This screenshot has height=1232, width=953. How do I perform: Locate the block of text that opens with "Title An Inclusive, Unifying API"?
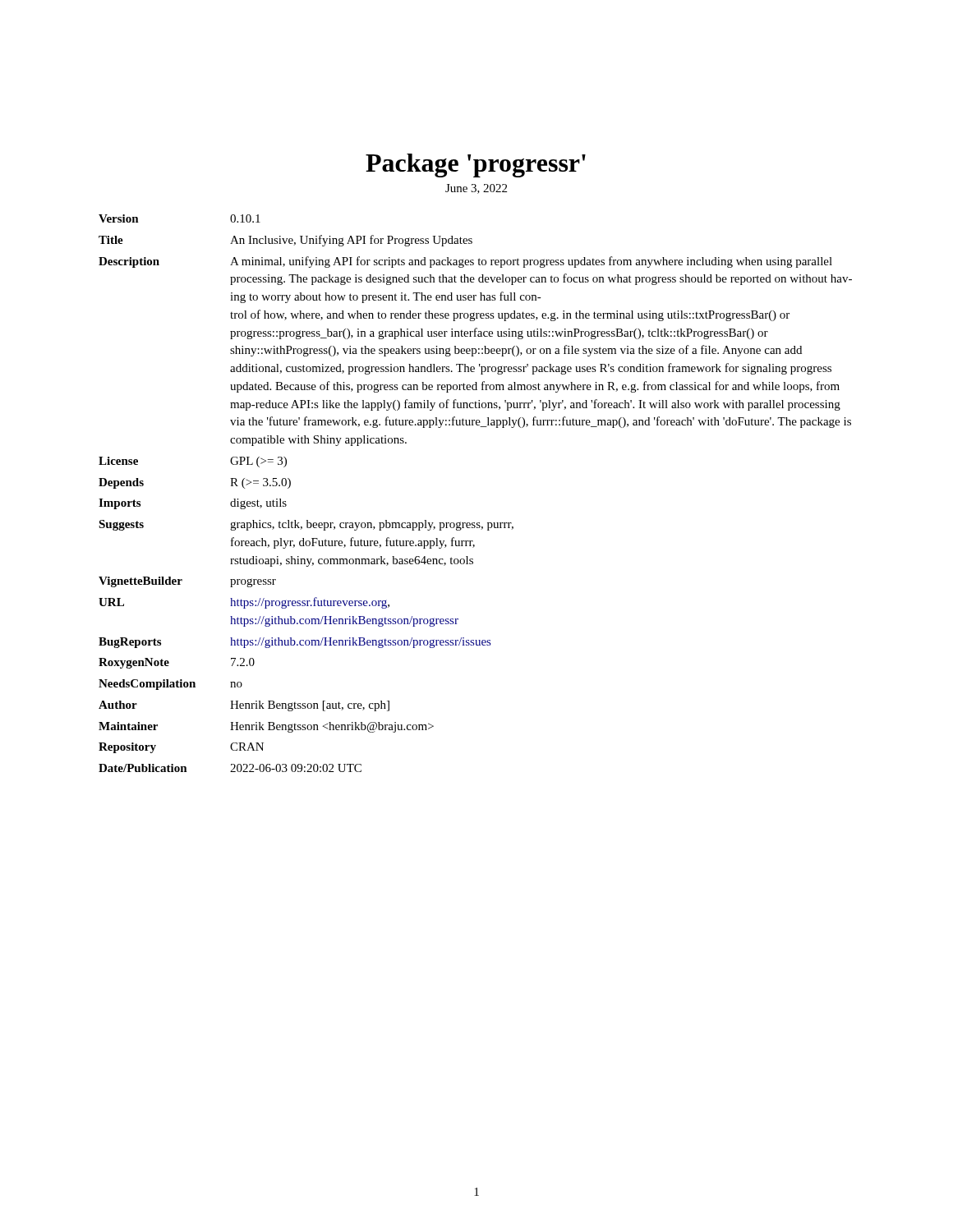[x=476, y=240]
